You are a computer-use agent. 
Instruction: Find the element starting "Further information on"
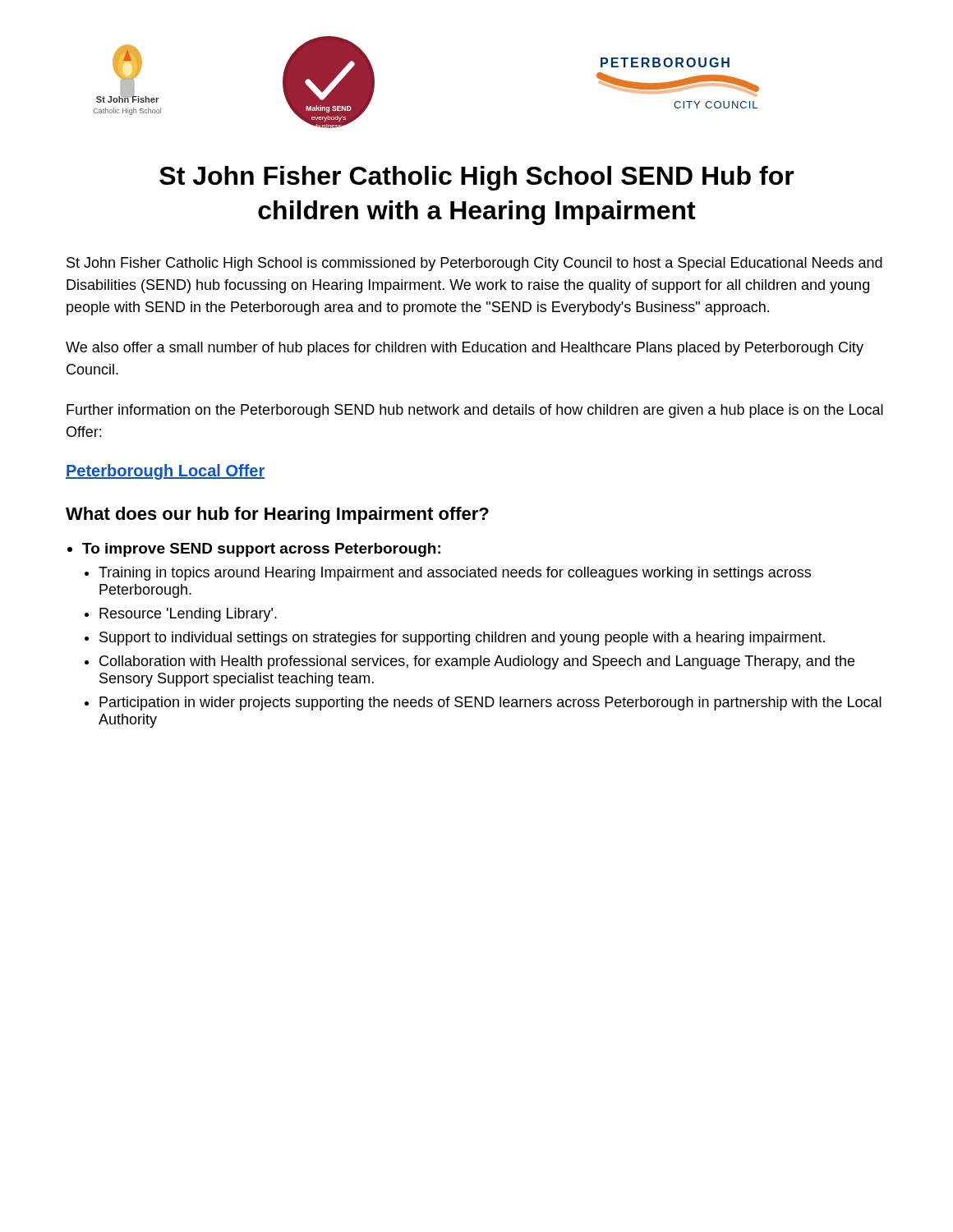point(475,421)
